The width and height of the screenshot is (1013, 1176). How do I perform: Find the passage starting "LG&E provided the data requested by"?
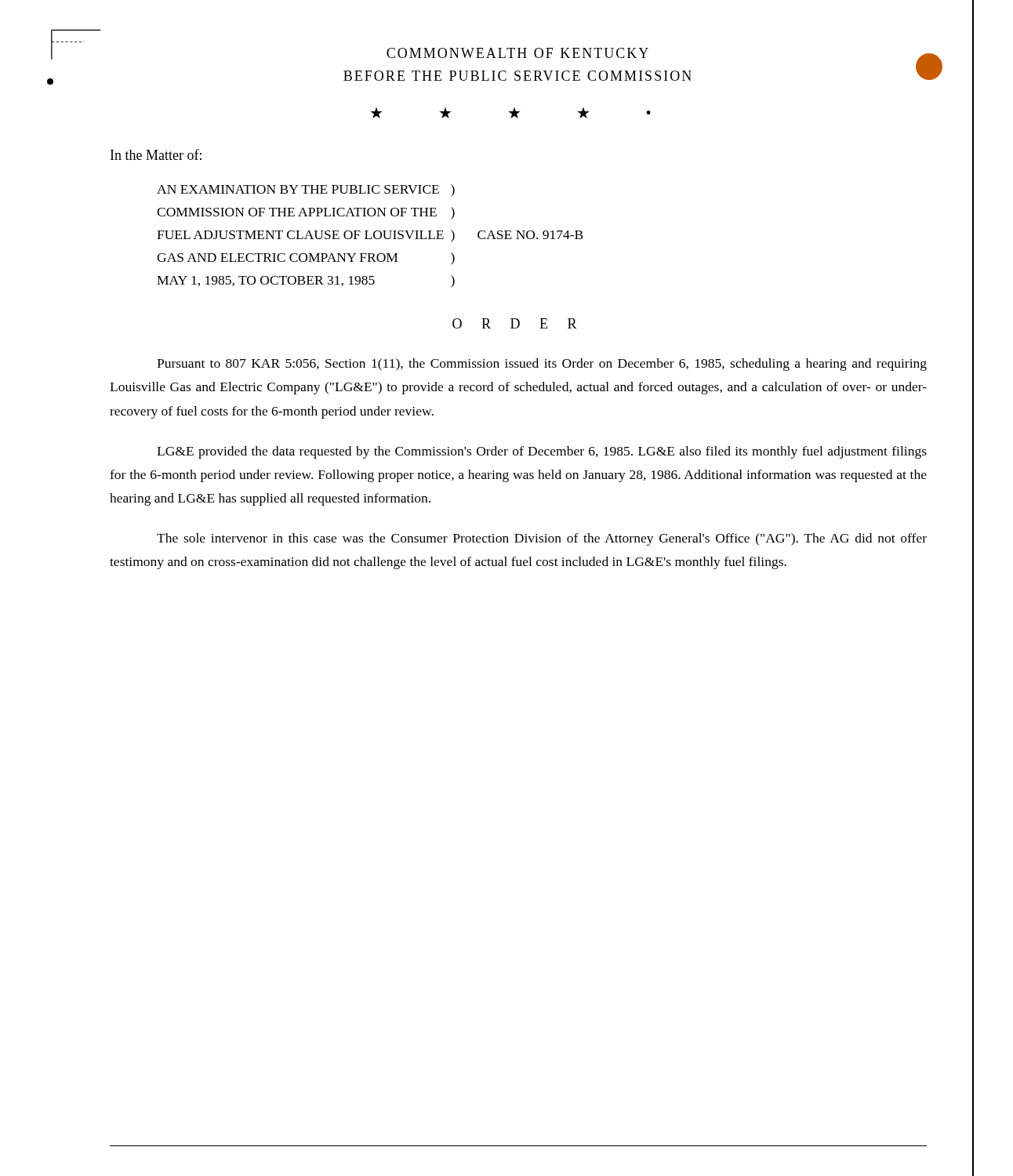[x=518, y=474]
